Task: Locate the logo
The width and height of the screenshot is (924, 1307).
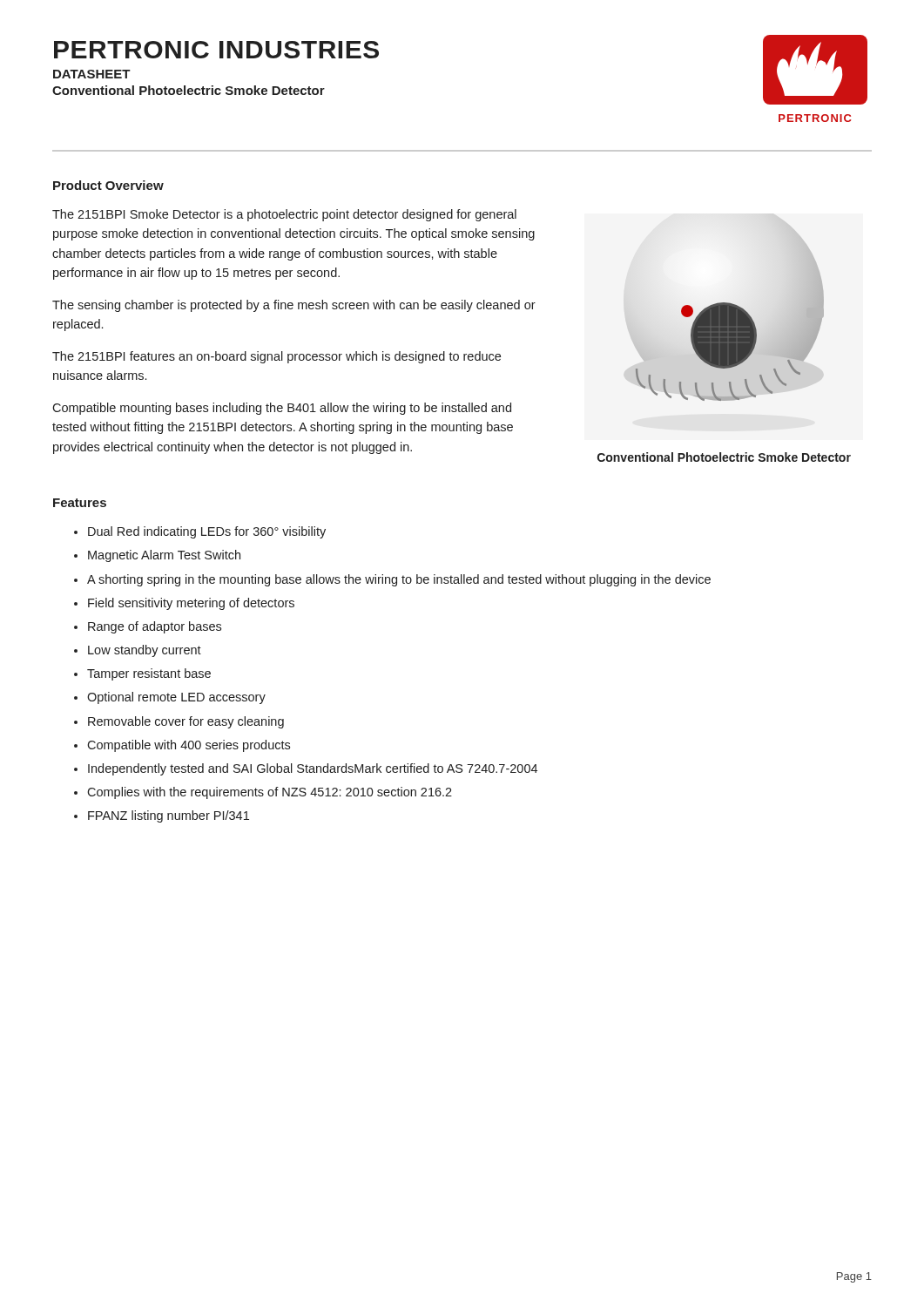Action: [815, 85]
